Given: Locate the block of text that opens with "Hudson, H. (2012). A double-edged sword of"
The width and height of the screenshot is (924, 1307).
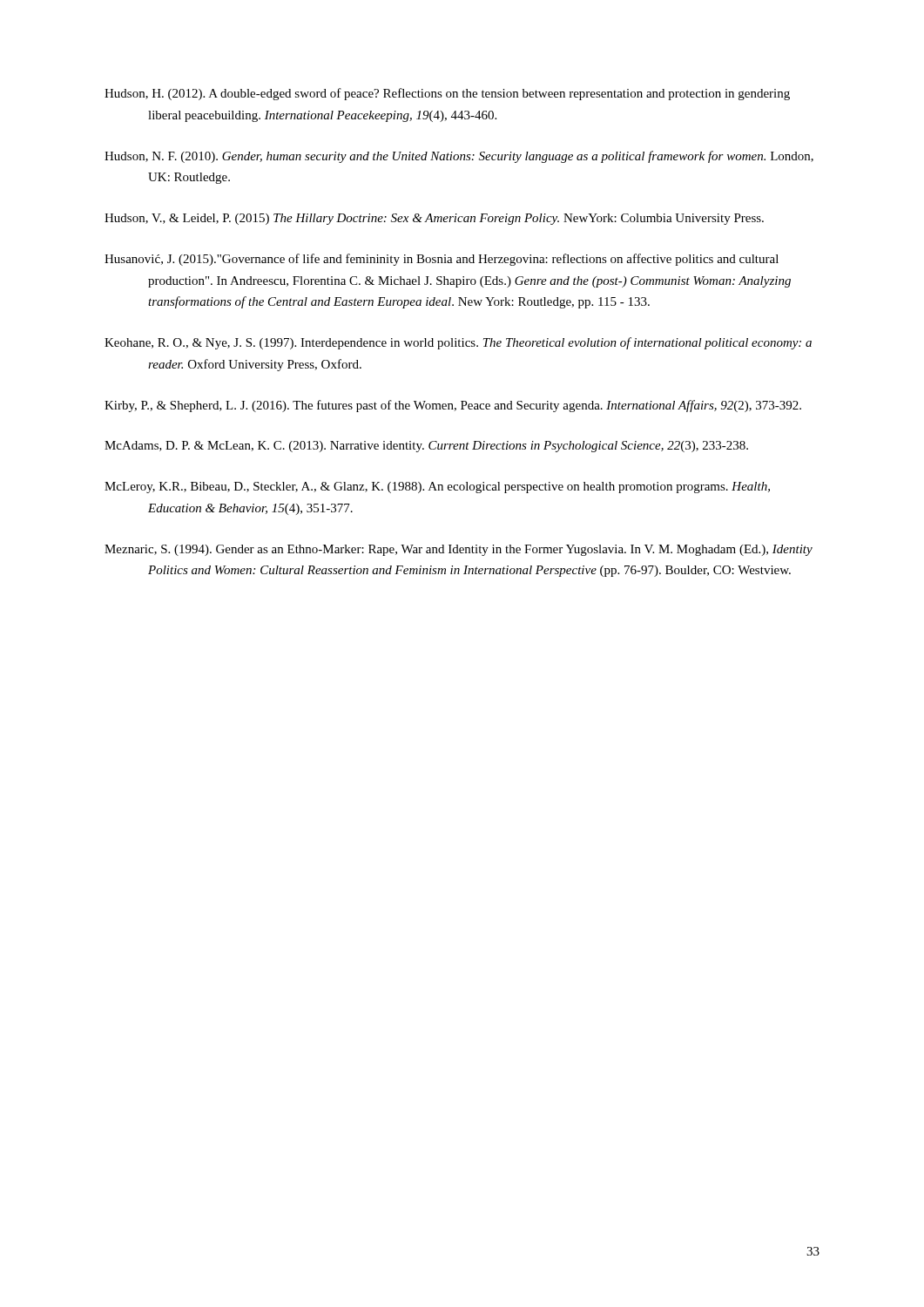Looking at the screenshot, I should pos(462,104).
